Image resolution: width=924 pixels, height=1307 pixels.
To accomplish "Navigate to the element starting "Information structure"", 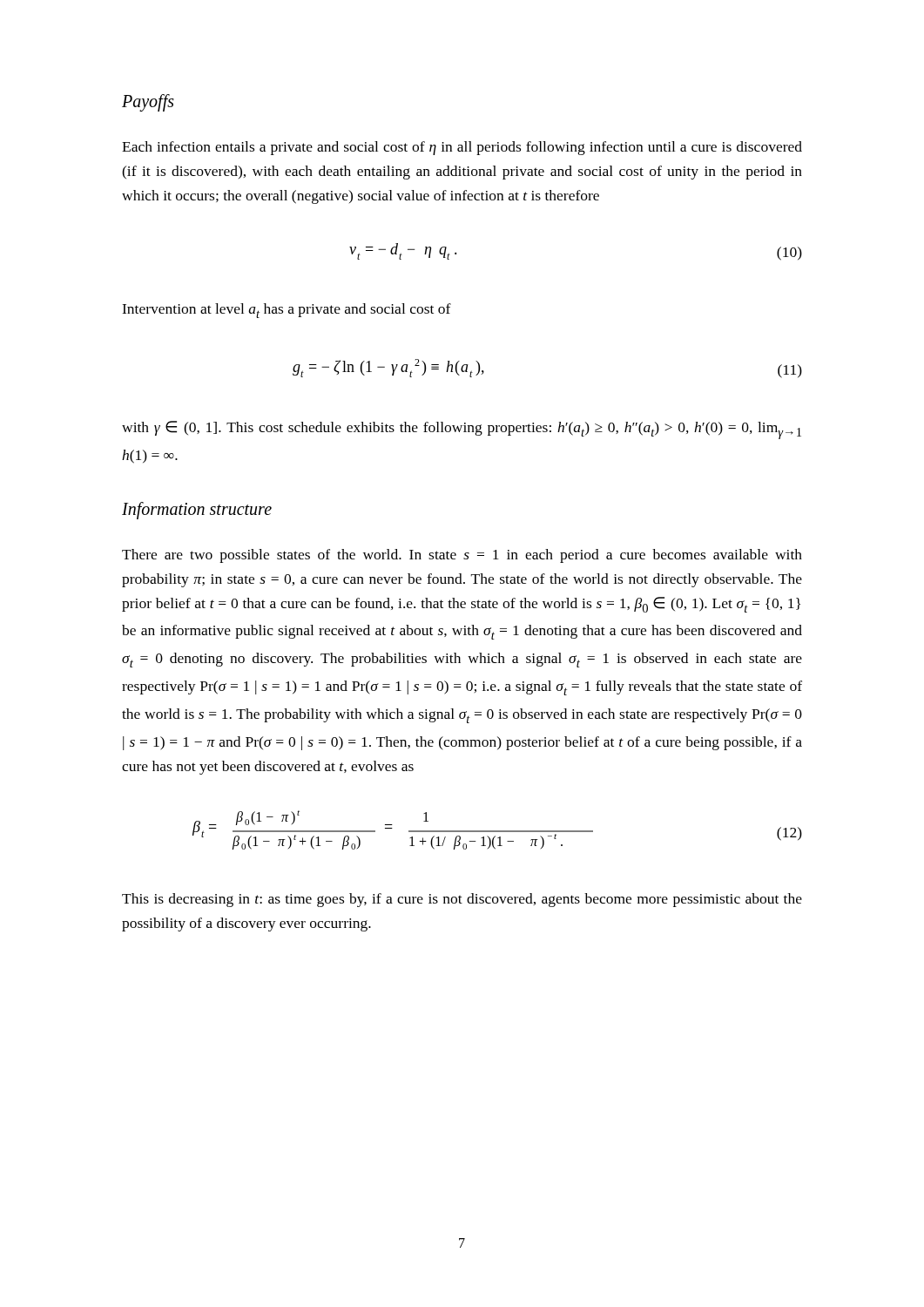I will point(197,509).
